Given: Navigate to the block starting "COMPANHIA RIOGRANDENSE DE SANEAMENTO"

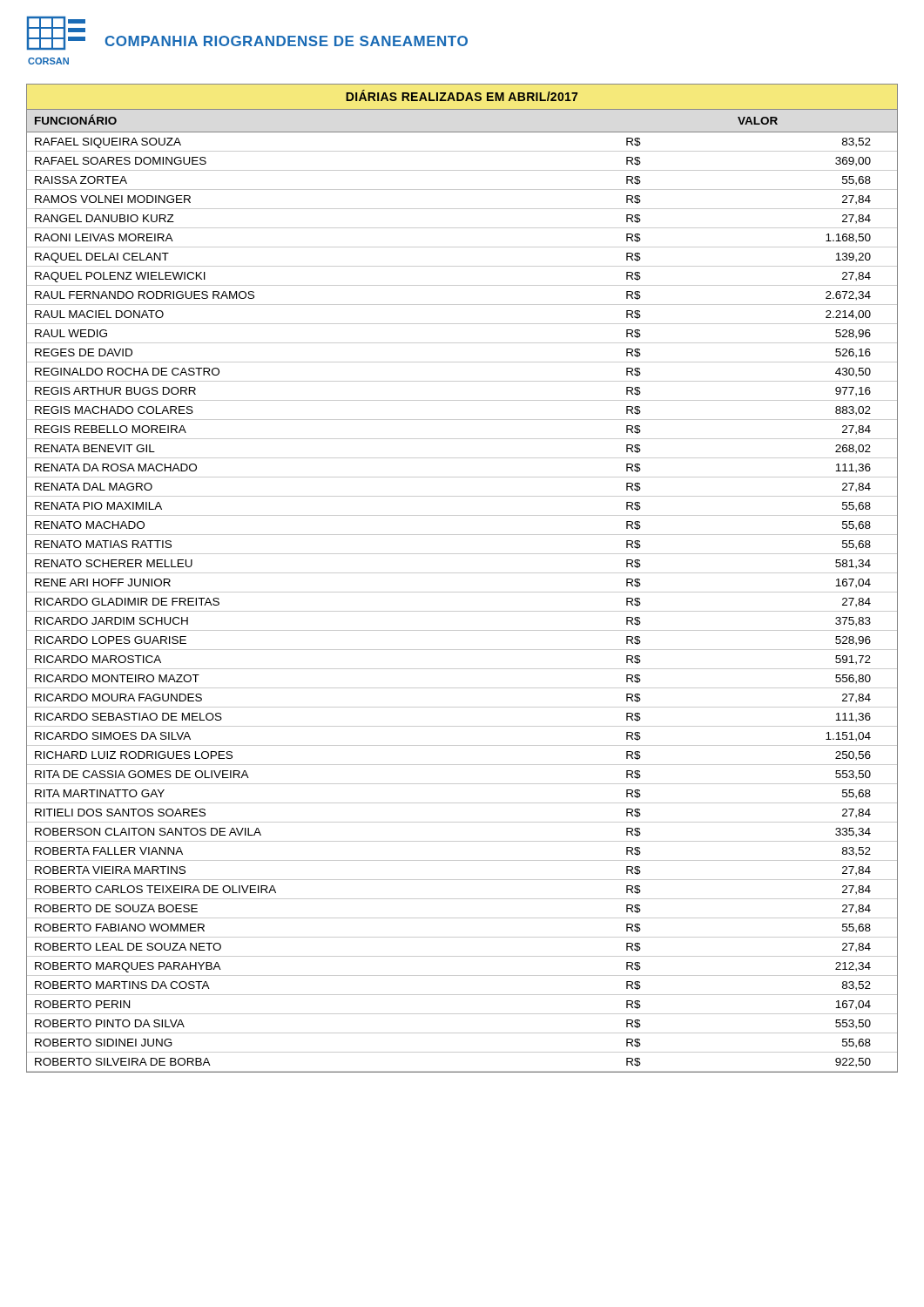Looking at the screenshot, I should pyautogui.click(x=287, y=41).
